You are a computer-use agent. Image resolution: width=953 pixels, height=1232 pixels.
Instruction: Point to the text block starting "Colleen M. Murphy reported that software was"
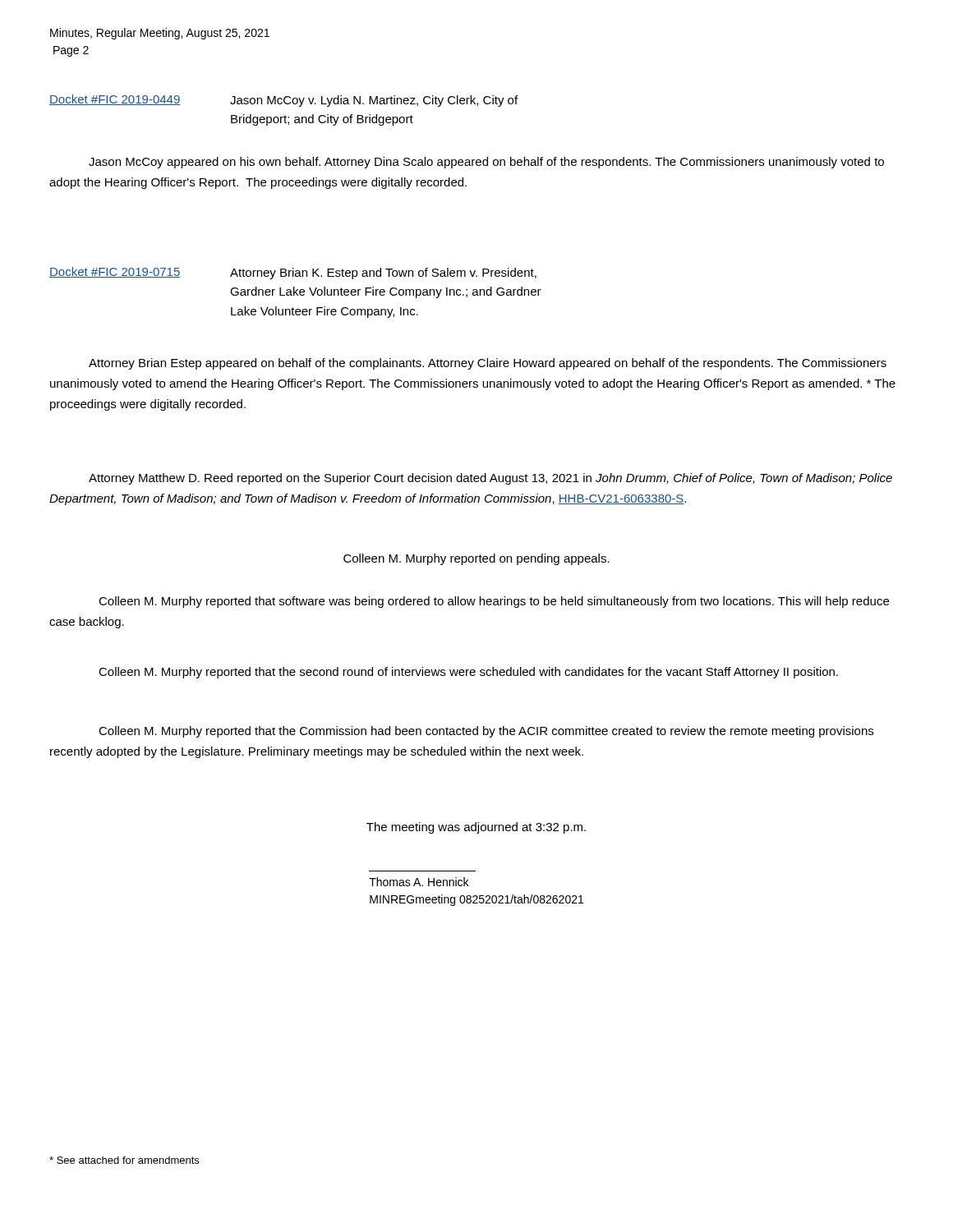point(469,611)
